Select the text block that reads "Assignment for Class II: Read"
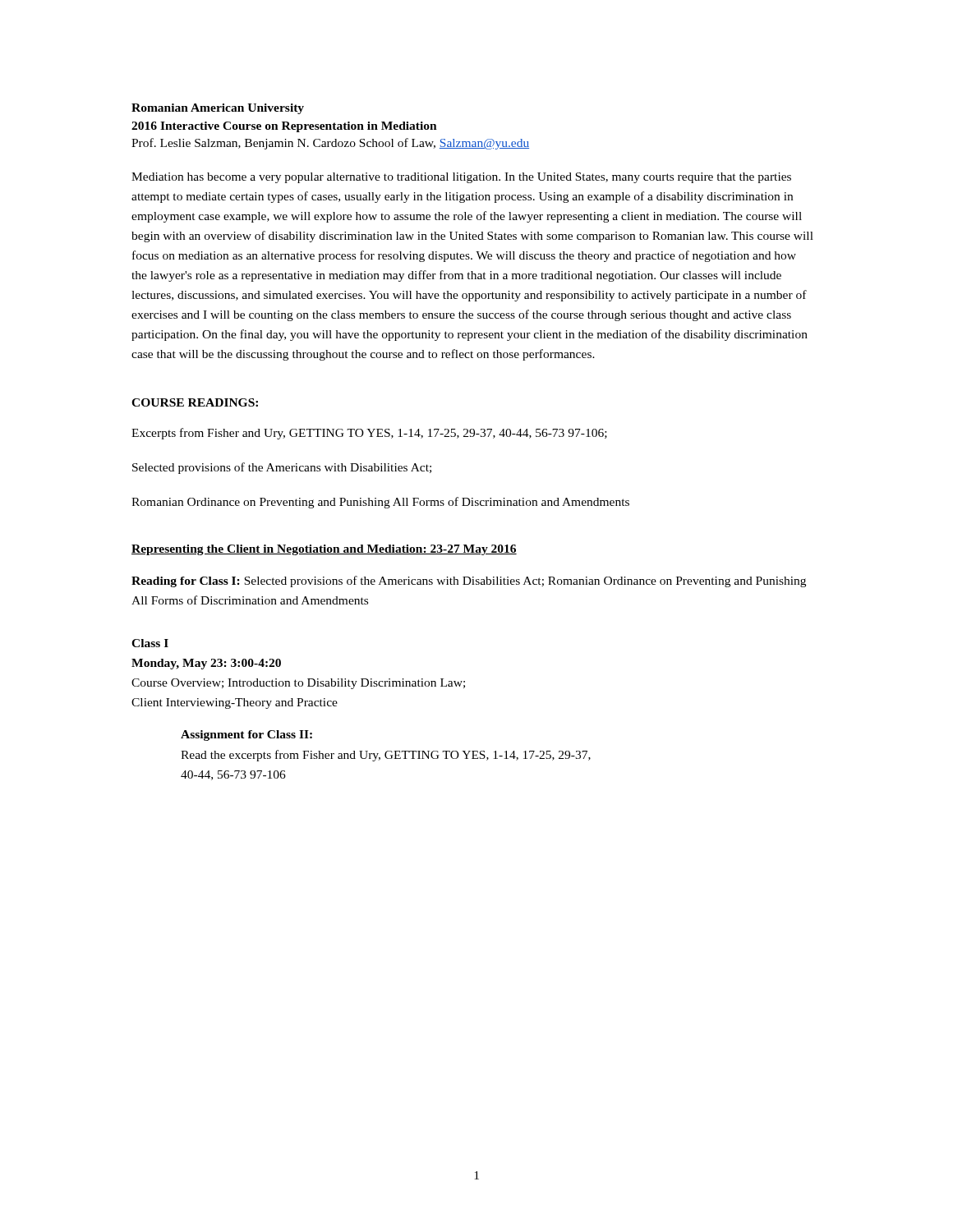The height and width of the screenshot is (1232, 953). point(497,756)
